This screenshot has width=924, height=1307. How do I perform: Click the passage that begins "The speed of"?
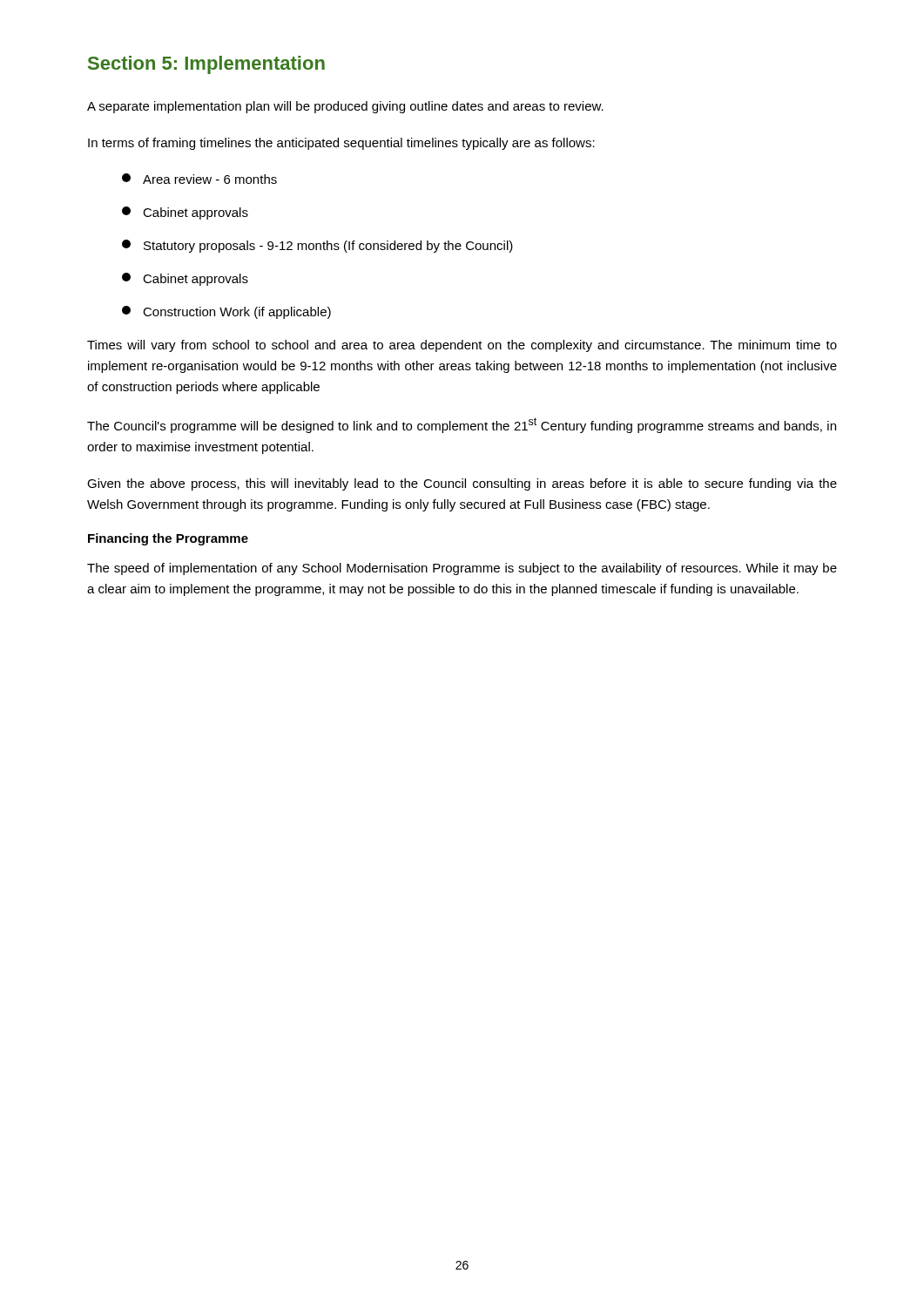(462, 578)
